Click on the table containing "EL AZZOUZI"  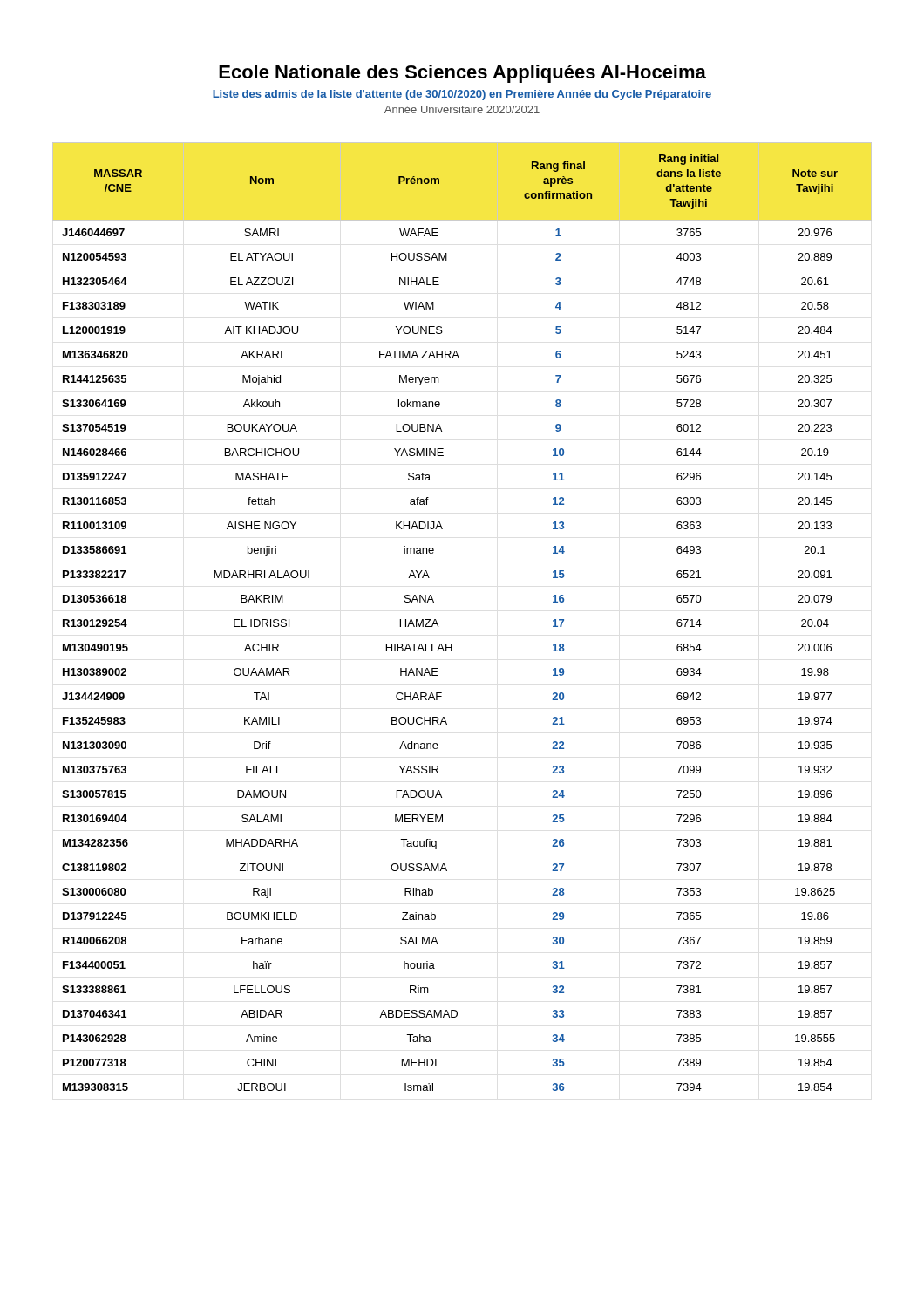point(462,621)
